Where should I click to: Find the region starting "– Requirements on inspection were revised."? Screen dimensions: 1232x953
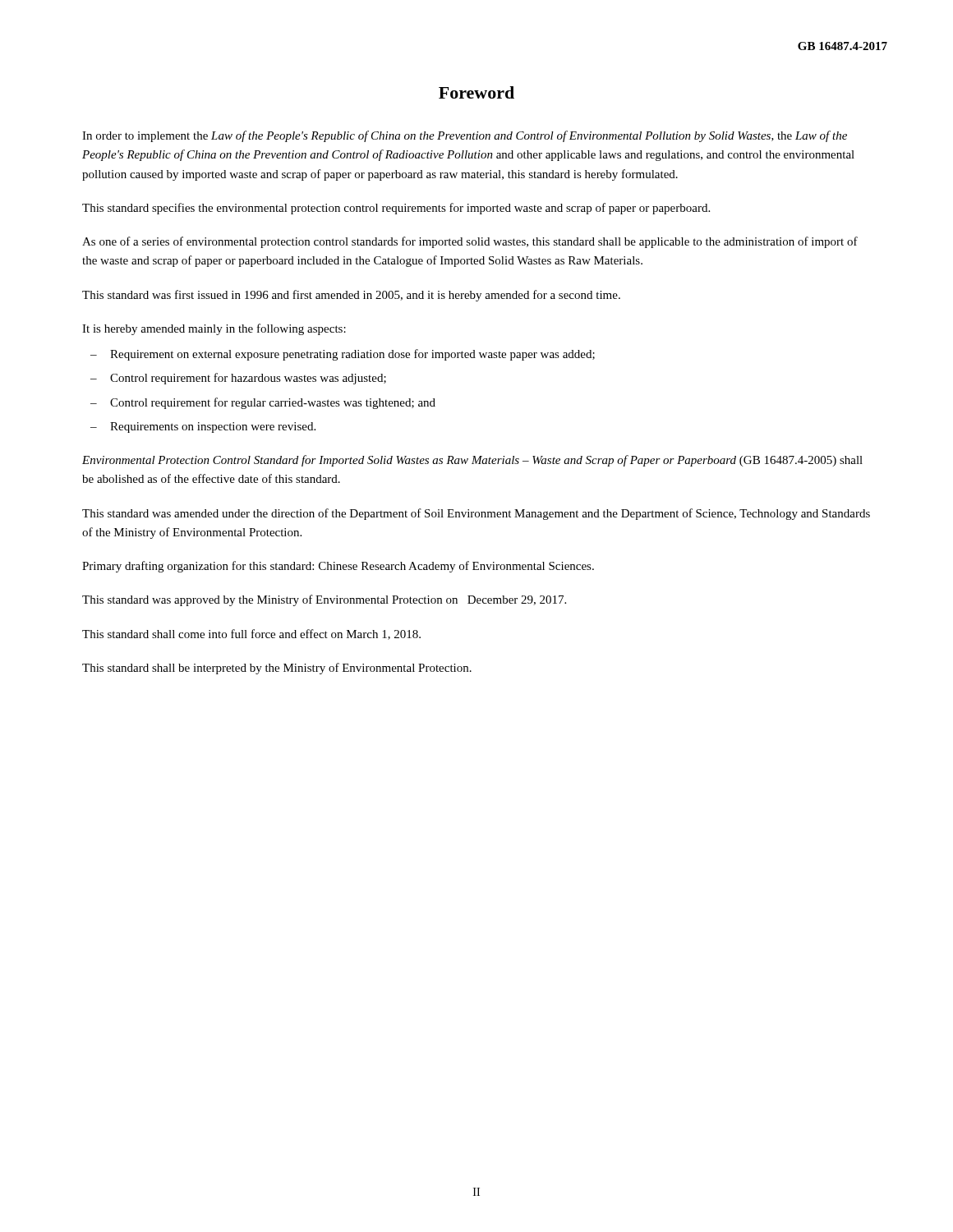203,428
